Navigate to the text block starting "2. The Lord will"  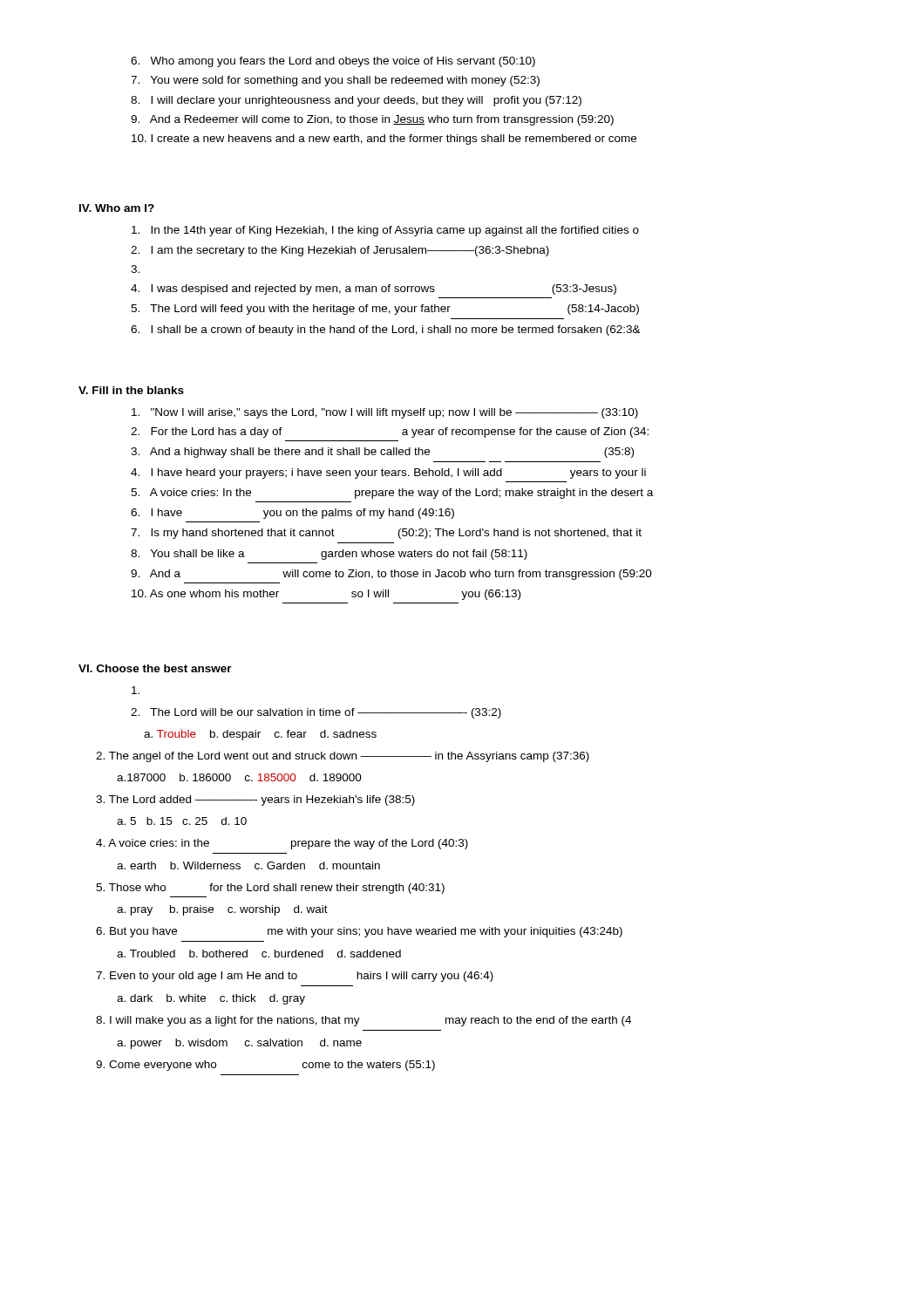click(316, 712)
